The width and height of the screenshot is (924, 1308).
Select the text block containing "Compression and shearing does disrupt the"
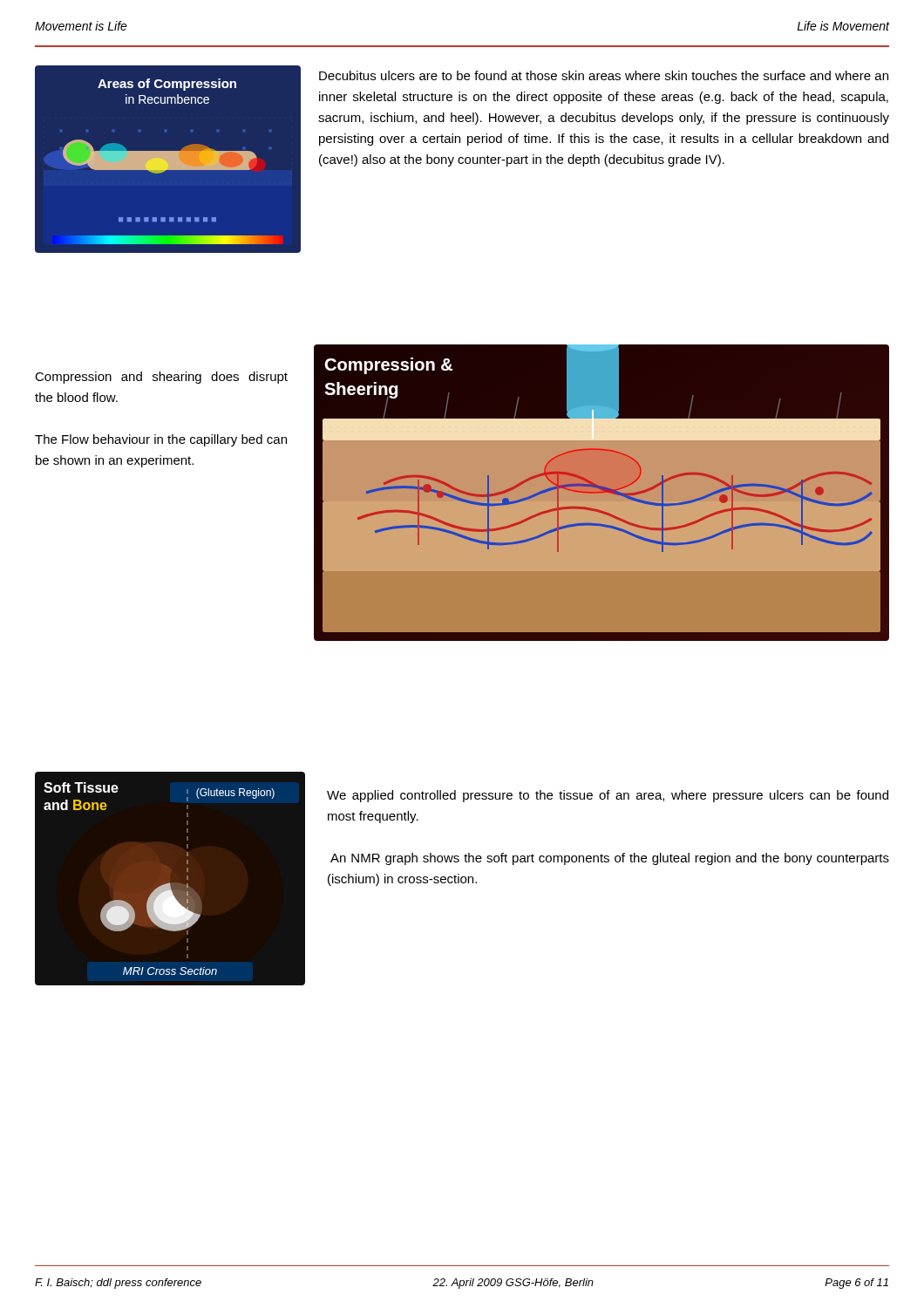coord(161,378)
